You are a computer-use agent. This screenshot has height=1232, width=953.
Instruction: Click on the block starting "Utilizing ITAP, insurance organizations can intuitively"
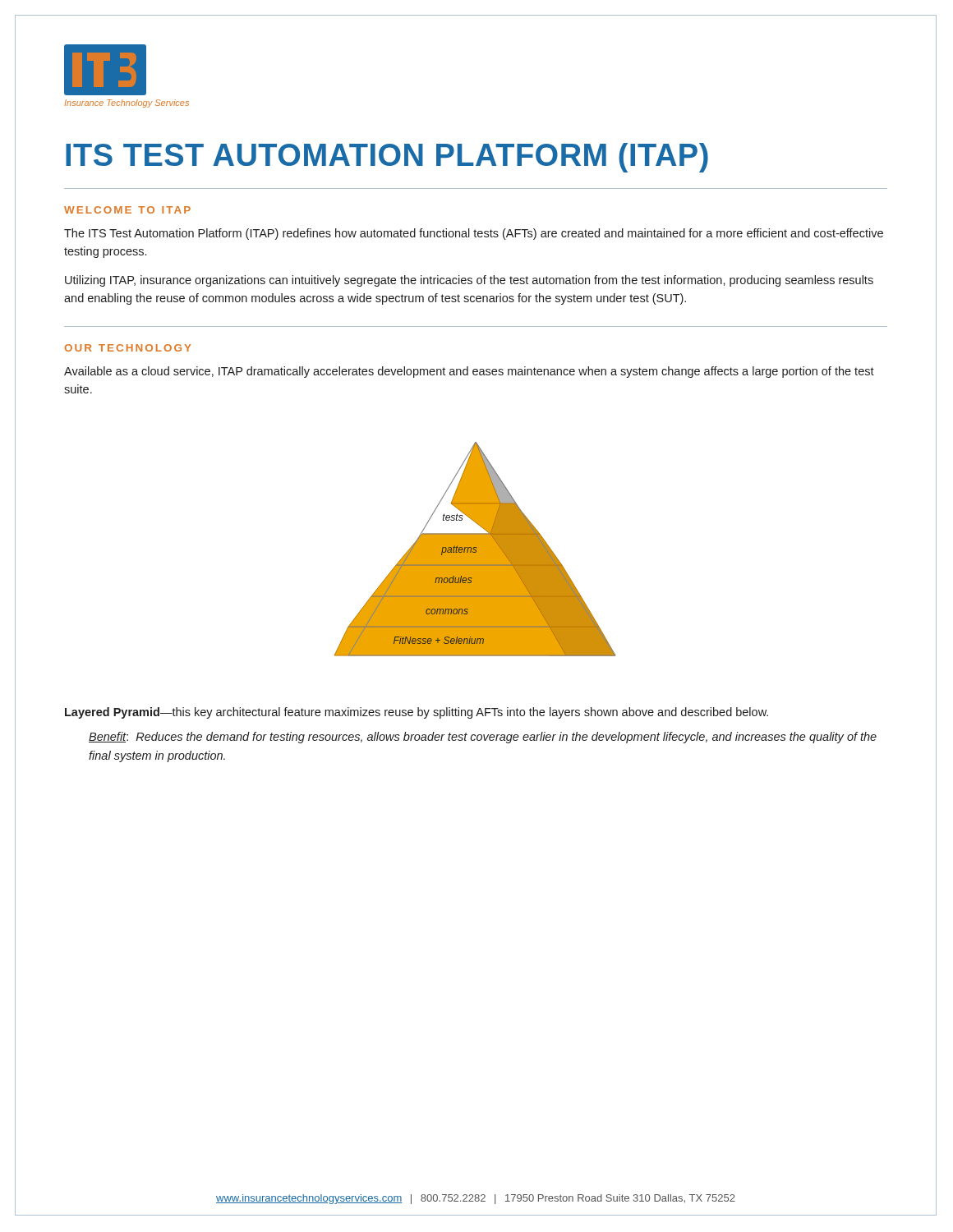pos(476,289)
